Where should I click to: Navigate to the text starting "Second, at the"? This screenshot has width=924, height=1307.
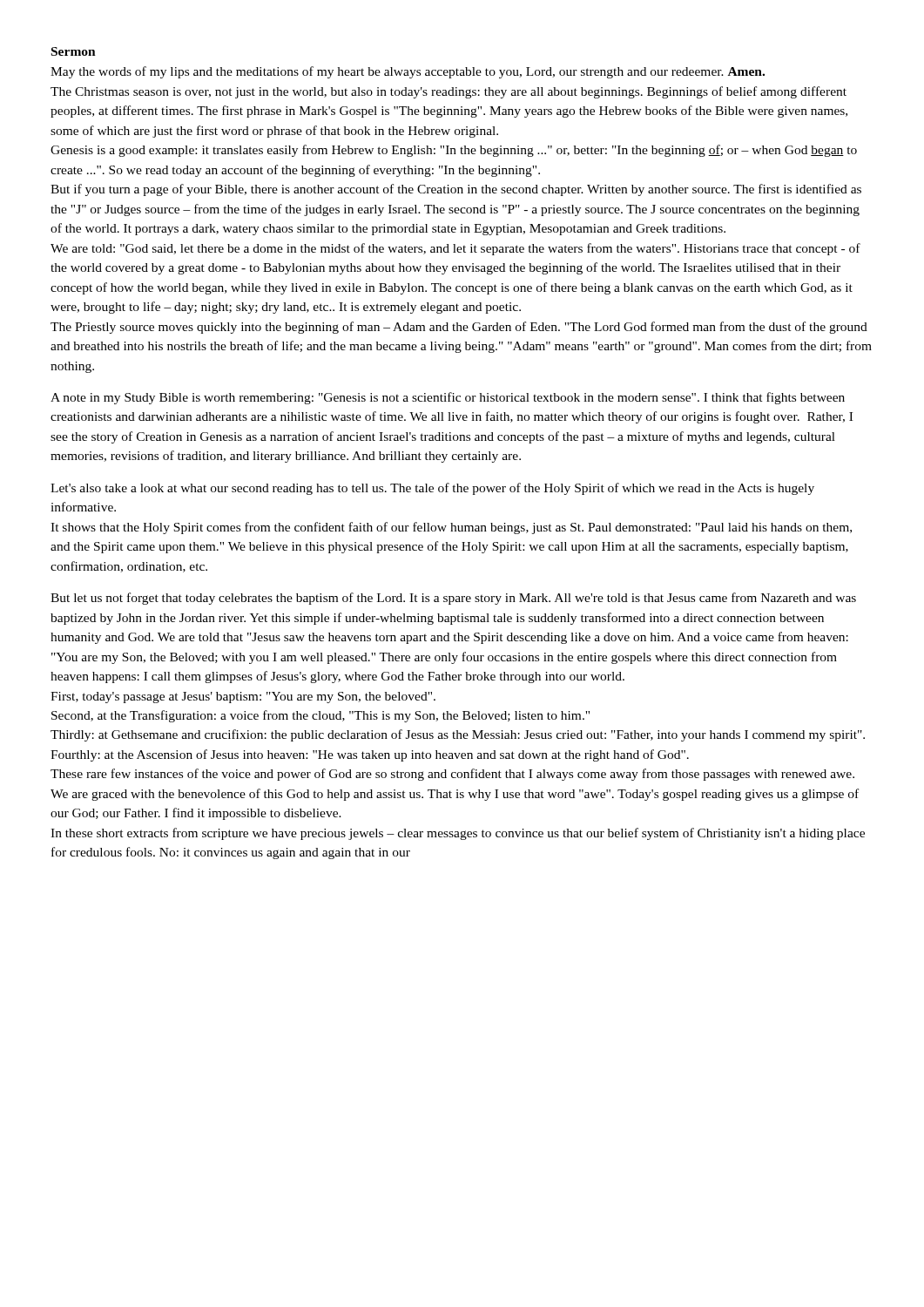[x=321, y=715]
